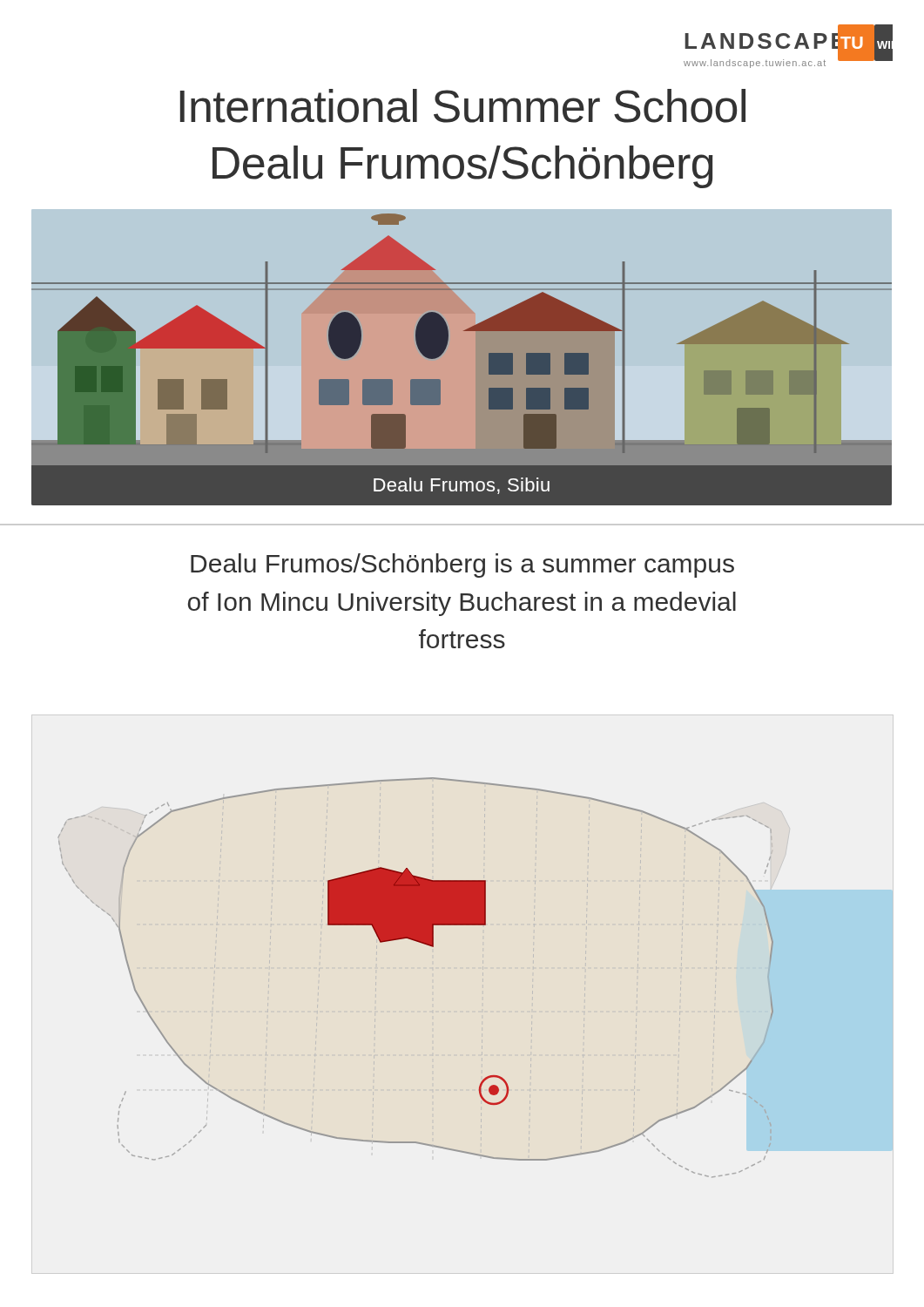Screen dimensions: 1307x924
Task: Find the photo
Action: pos(462,357)
